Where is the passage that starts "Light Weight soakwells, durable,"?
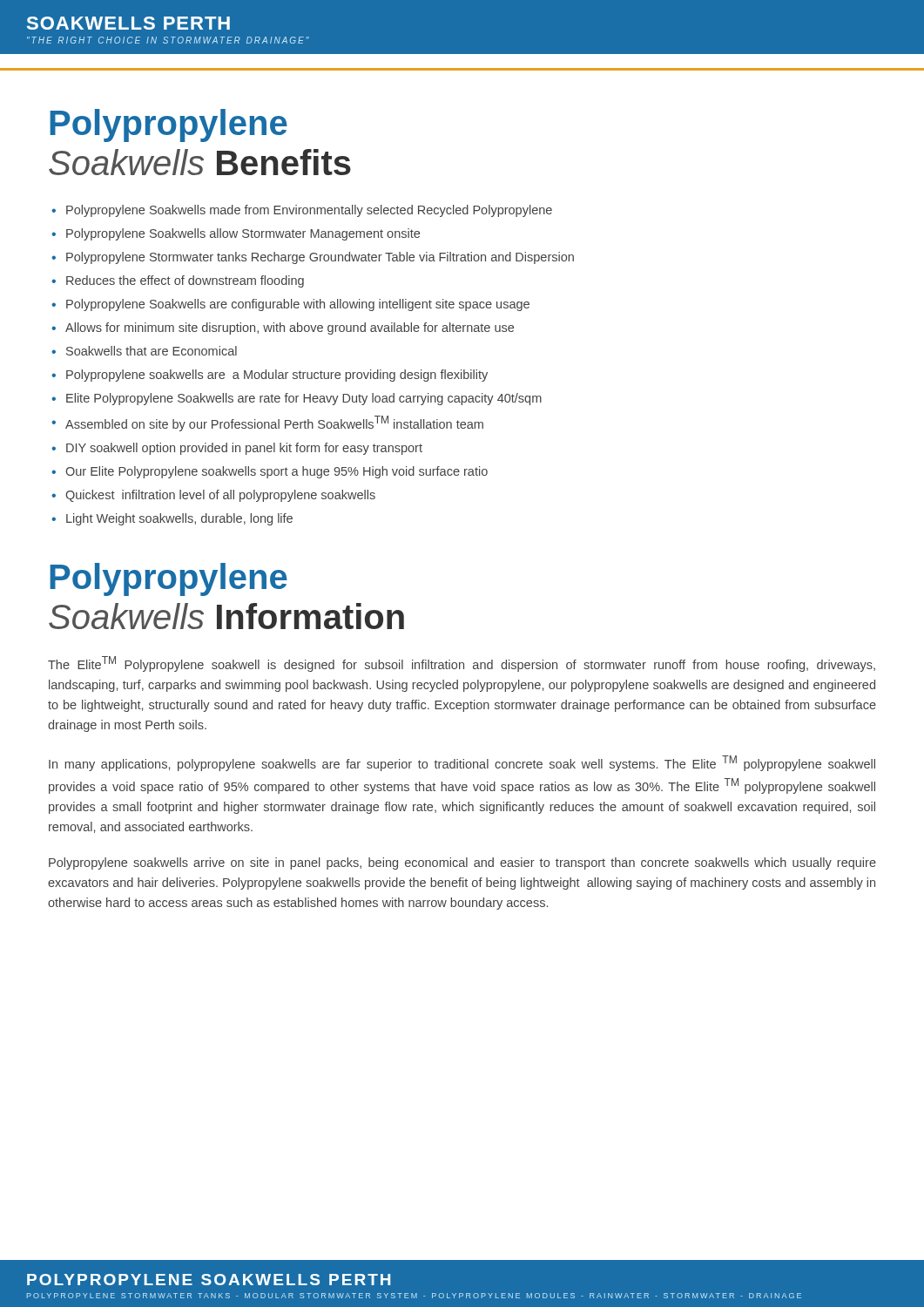Viewport: 924px width, 1307px height. (179, 518)
